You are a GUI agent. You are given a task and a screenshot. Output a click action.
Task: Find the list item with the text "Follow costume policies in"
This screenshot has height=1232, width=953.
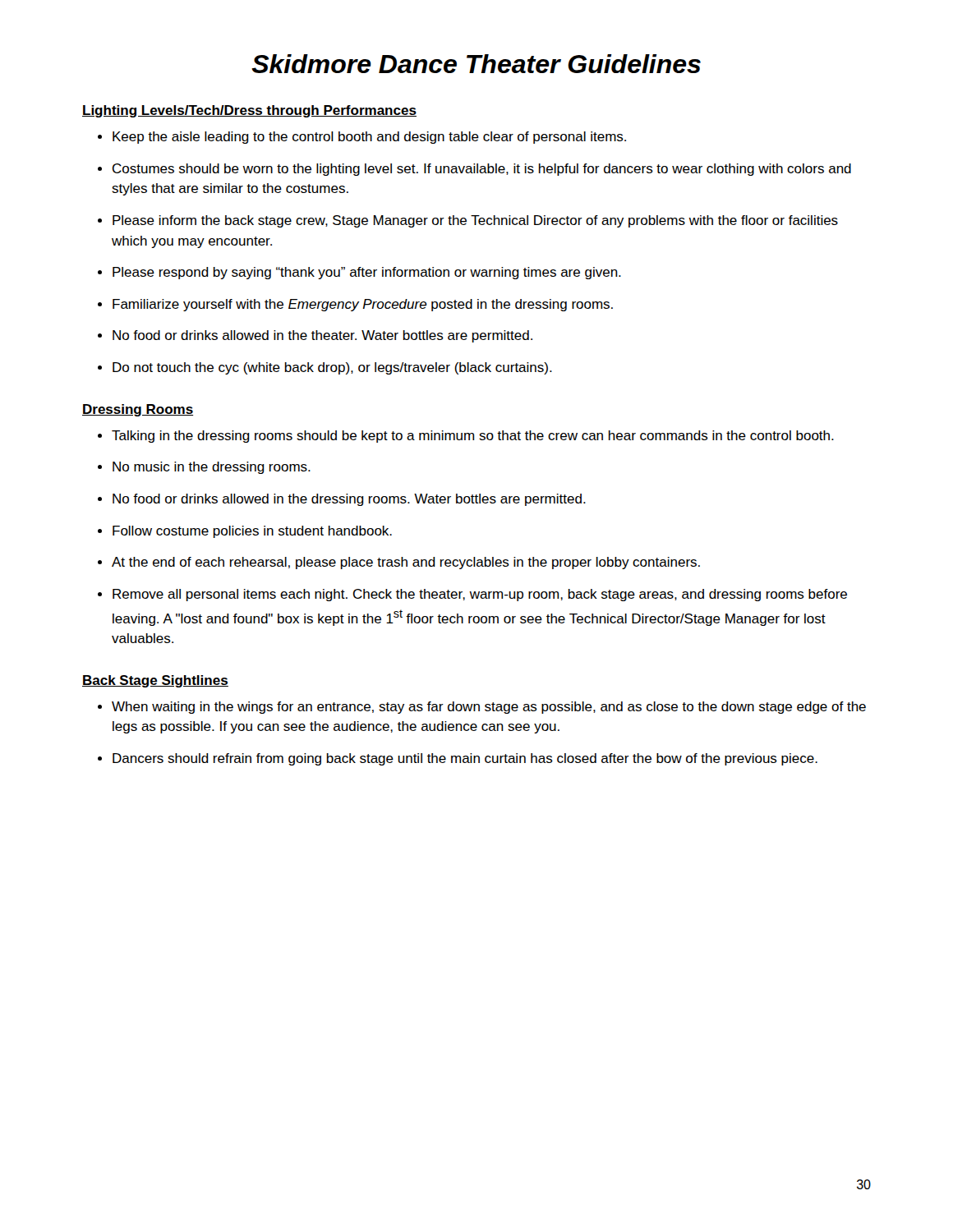[252, 531]
